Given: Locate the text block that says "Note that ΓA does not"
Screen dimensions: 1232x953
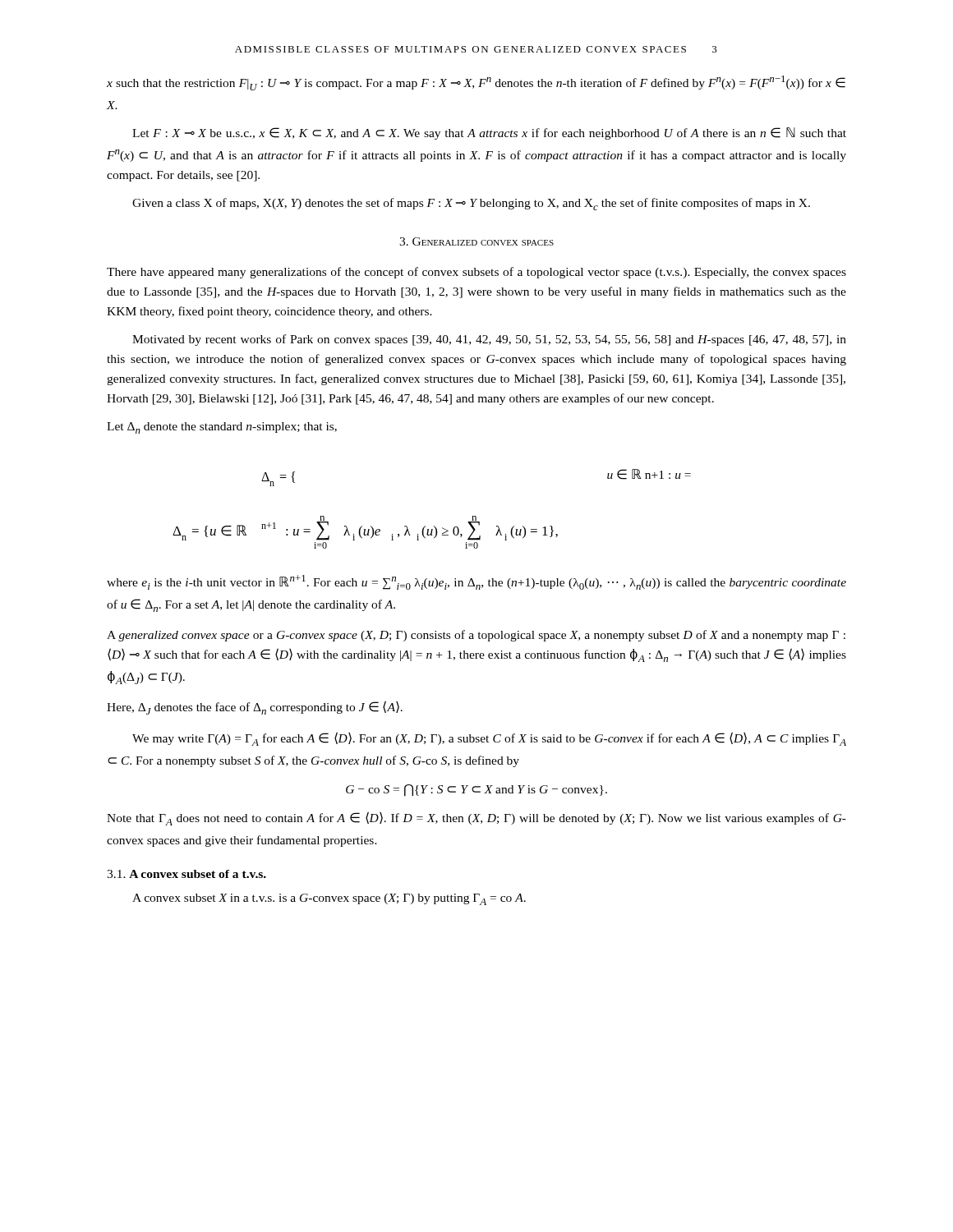Looking at the screenshot, I should pos(476,829).
